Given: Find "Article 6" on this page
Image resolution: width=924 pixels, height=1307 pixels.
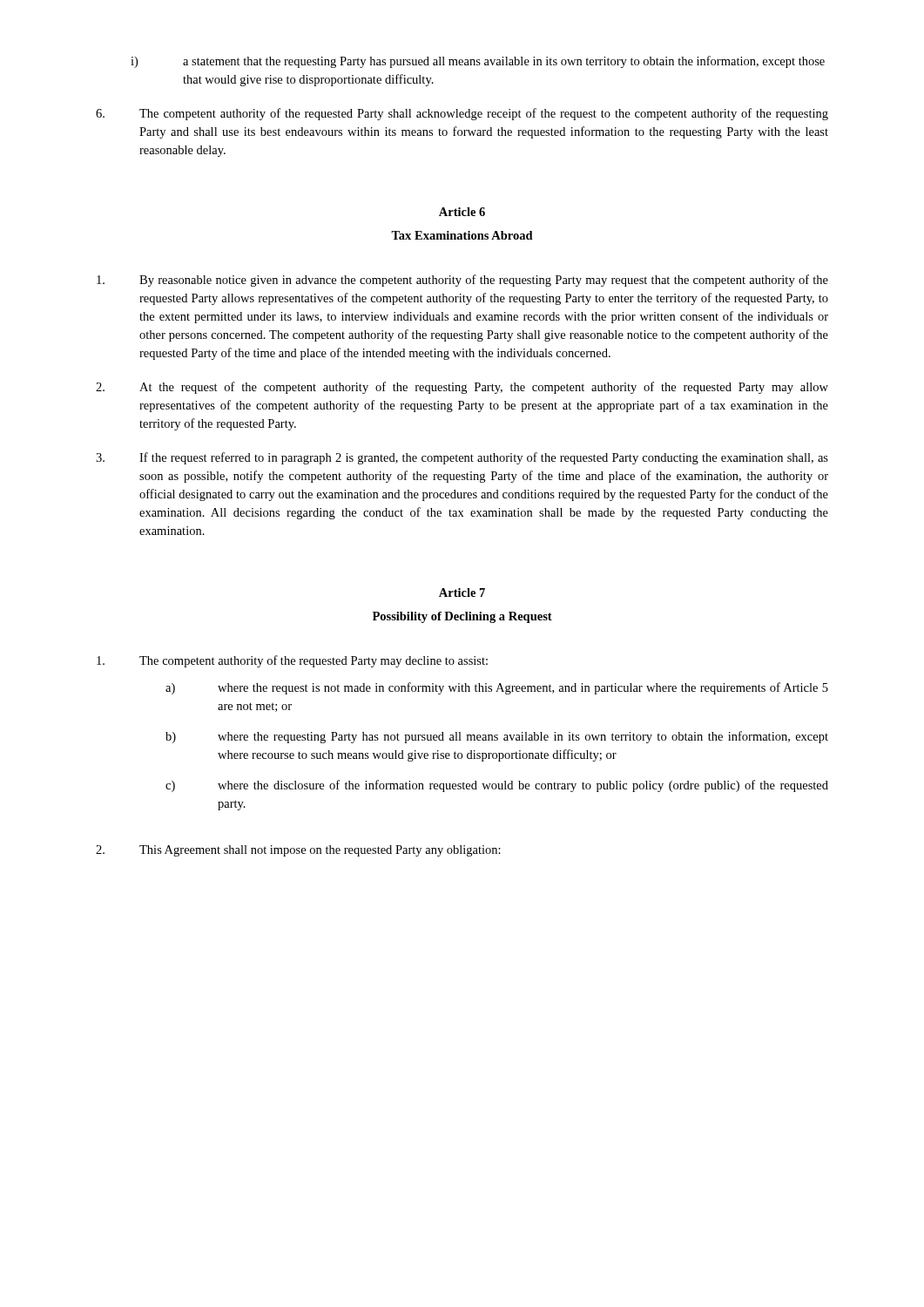Looking at the screenshot, I should (x=462, y=212).
